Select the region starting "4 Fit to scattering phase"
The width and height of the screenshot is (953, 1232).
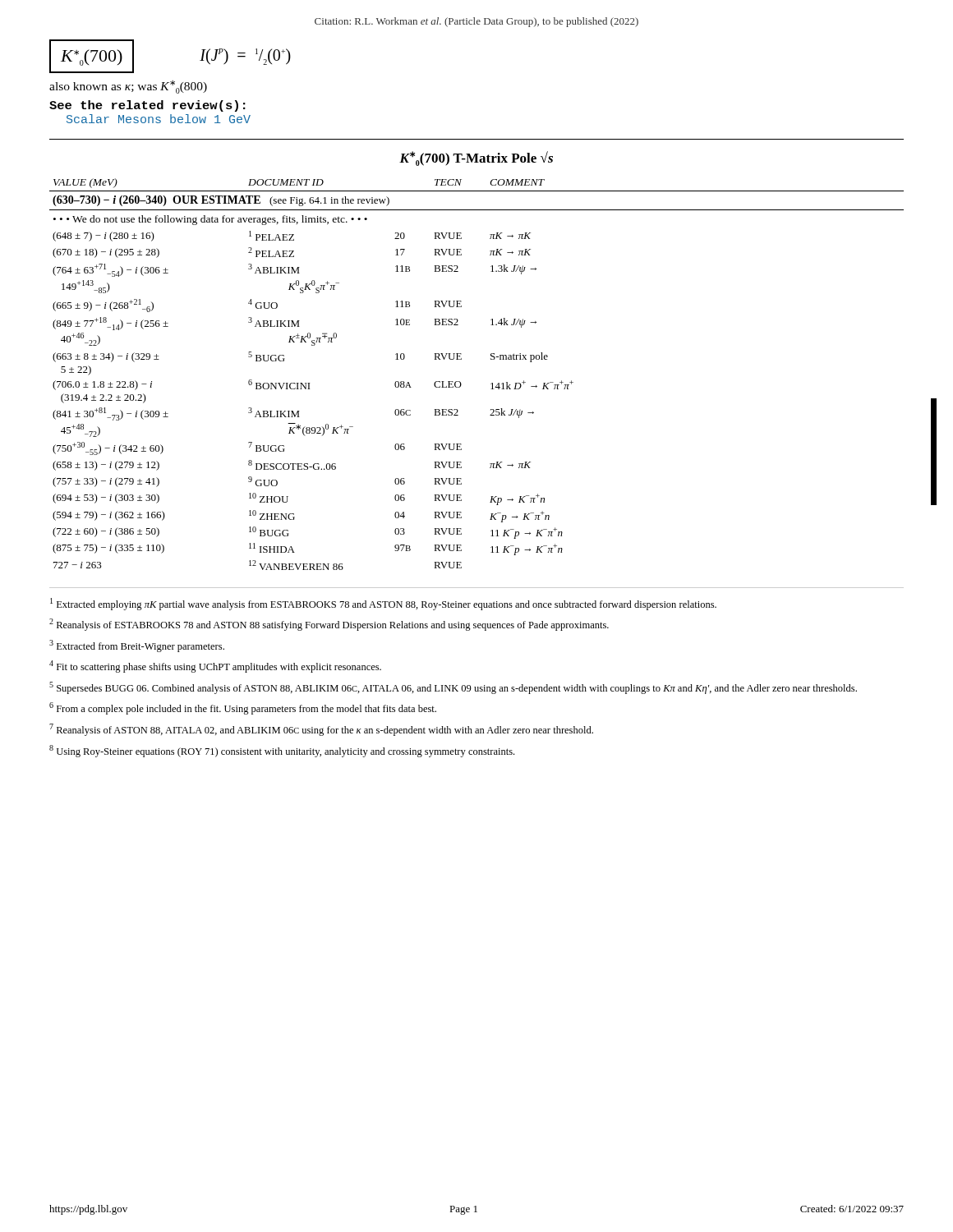[x=216, y=666]
